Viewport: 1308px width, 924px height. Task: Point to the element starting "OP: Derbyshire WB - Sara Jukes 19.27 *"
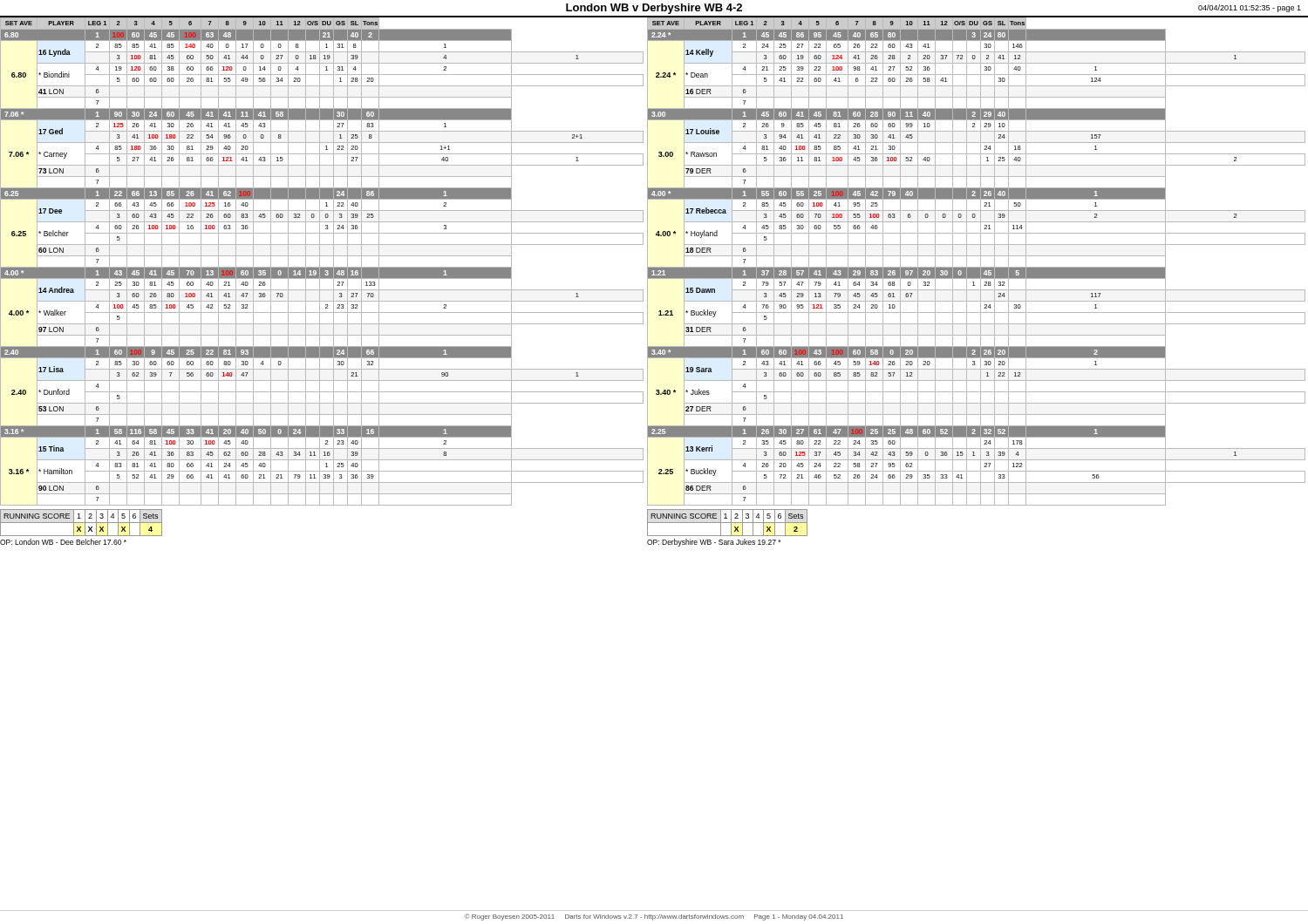[x=714, y=542]
